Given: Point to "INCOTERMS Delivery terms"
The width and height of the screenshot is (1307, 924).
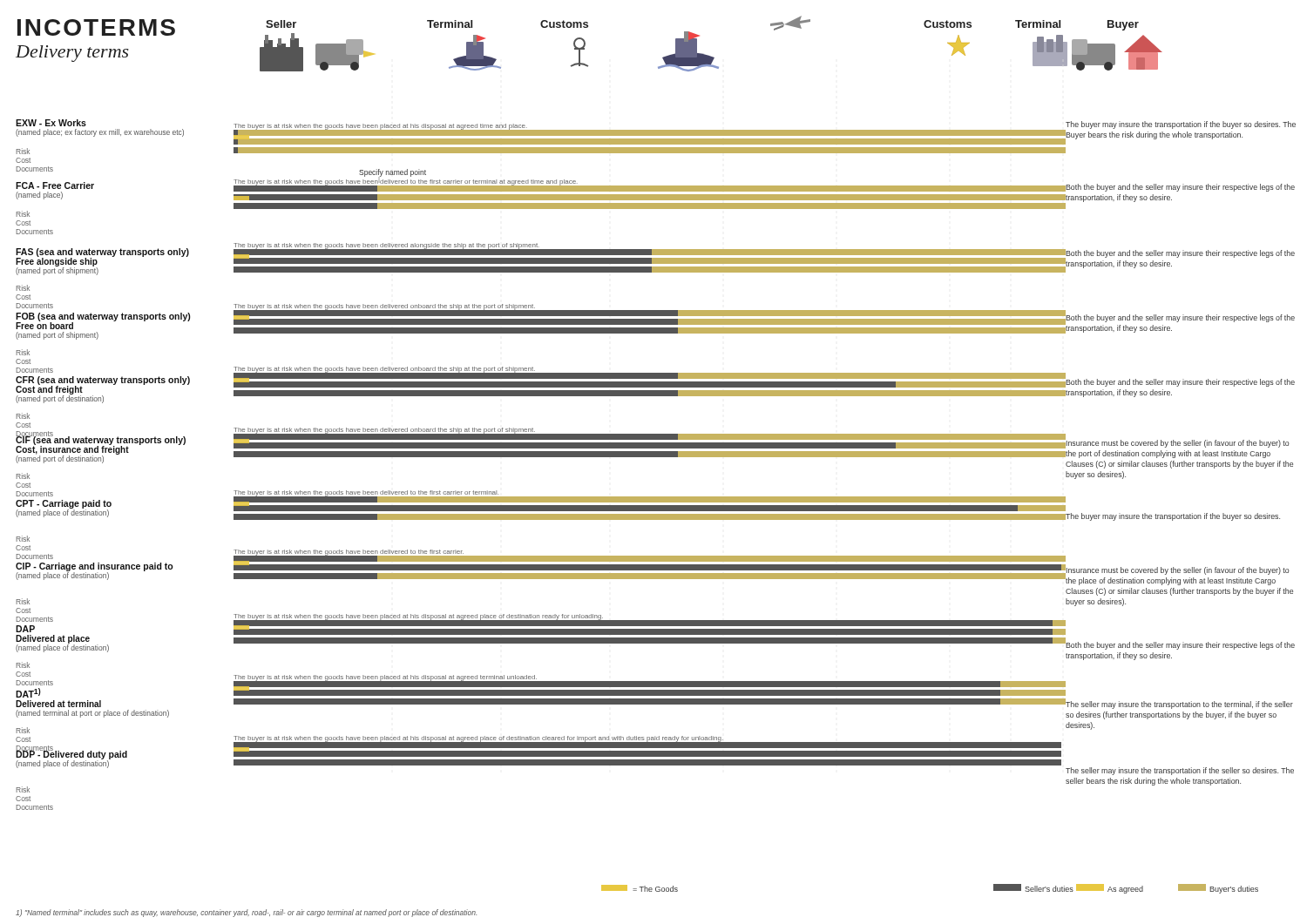Looking at the screenshot, I should tap(120, 38).
